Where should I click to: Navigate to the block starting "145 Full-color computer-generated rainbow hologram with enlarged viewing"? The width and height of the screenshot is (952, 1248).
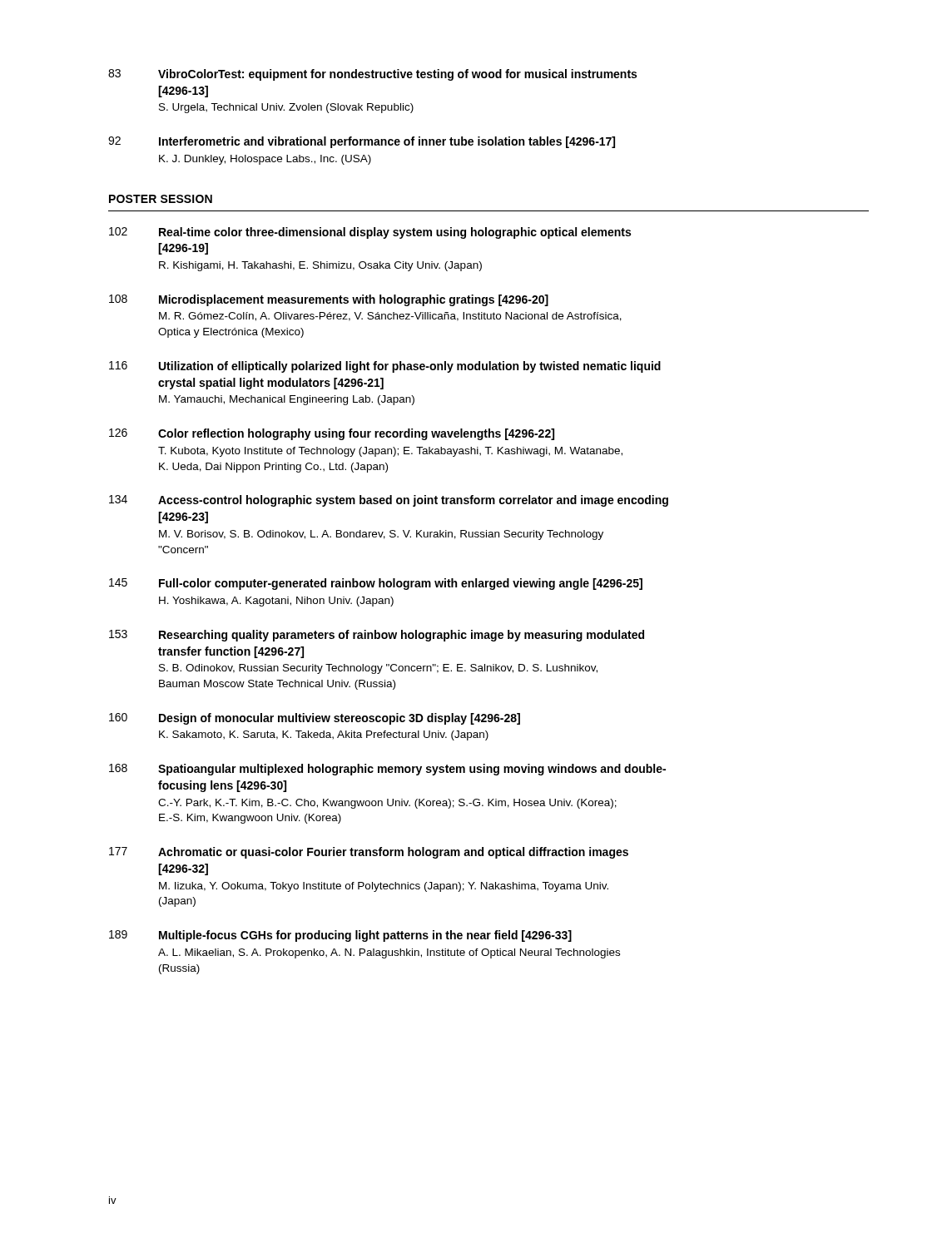488,592
